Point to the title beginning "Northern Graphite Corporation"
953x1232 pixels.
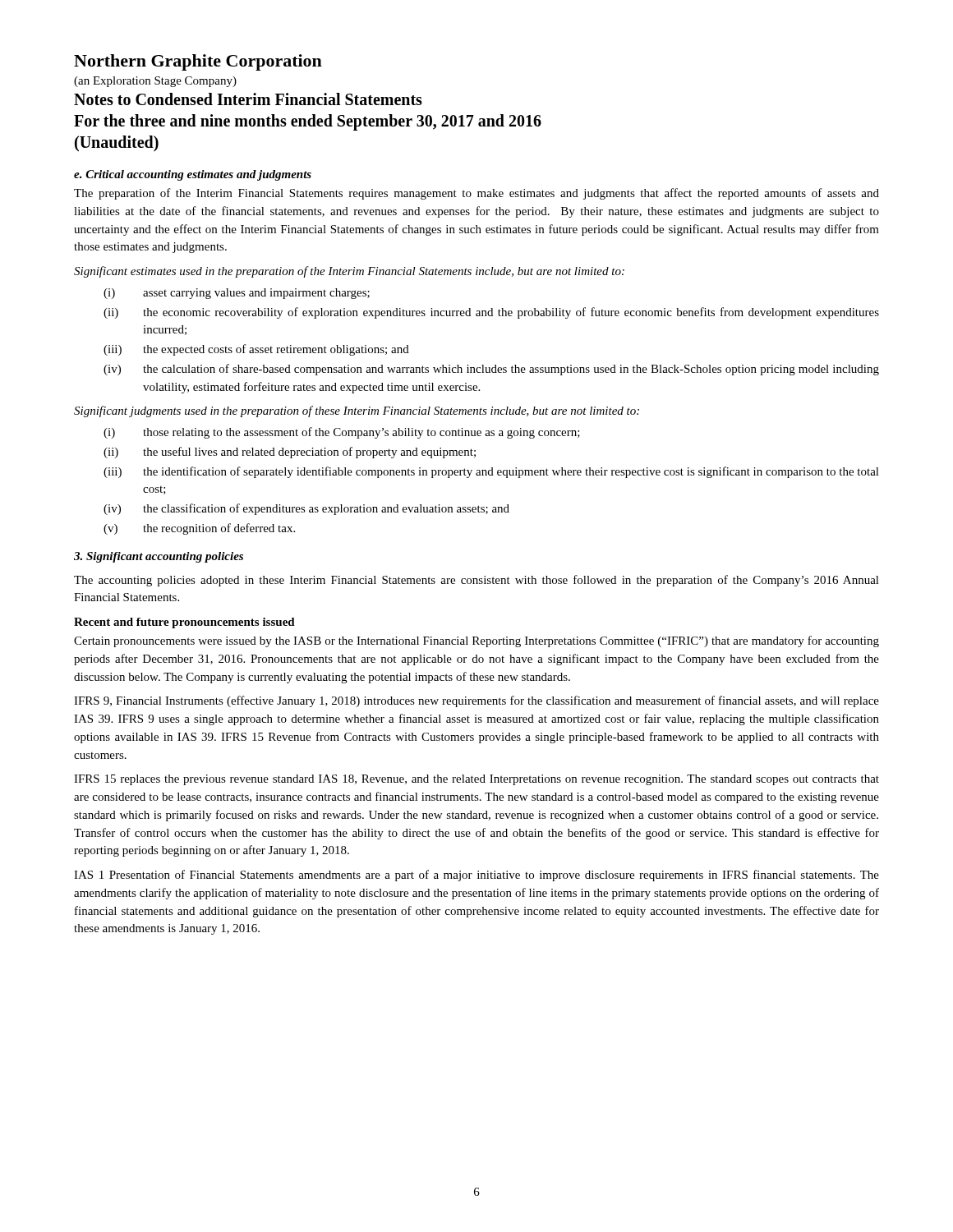click(198, 62)
